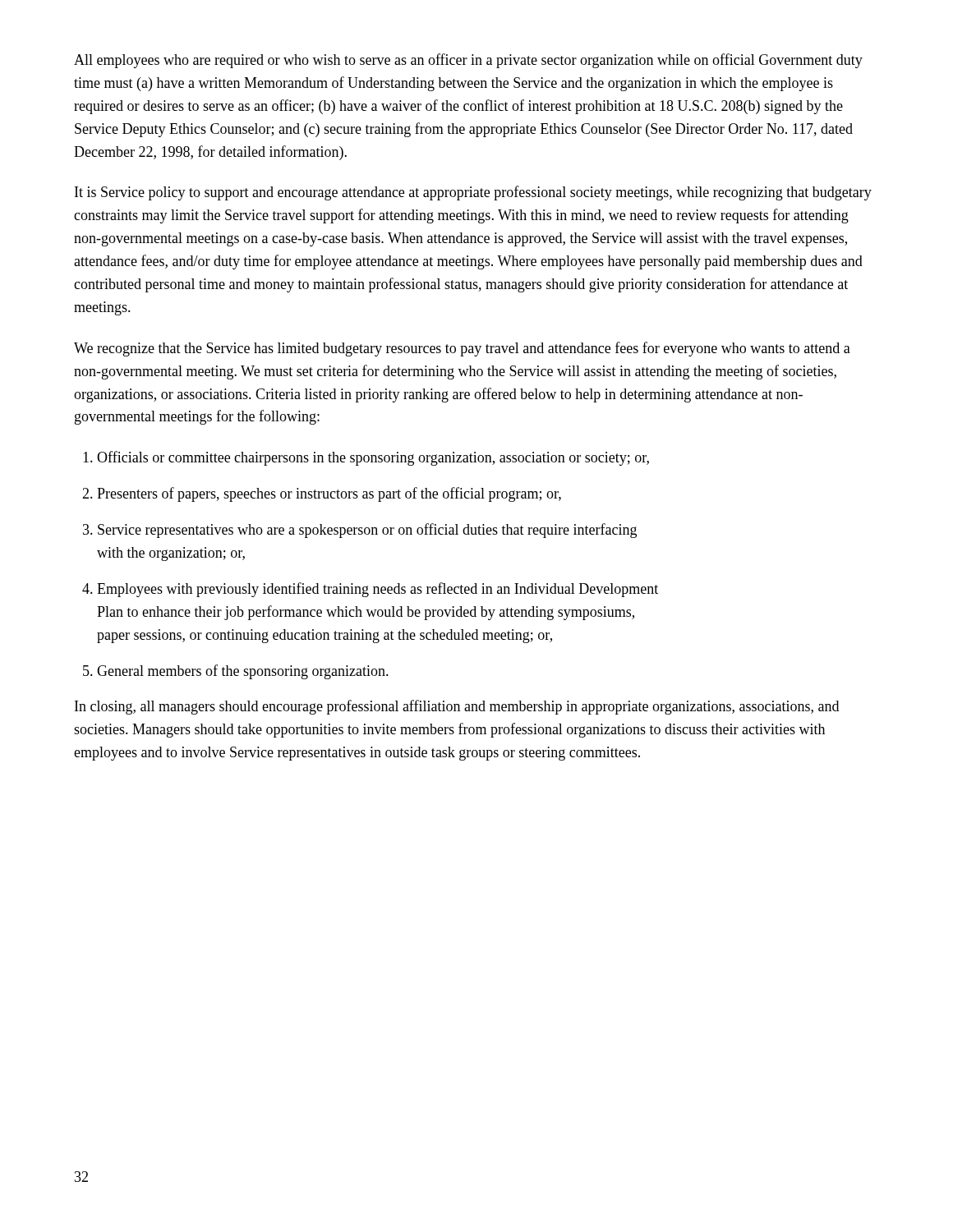
Task: Locate the block of text that opens with "3. Service representatives who are"
Action: (481, 542)
